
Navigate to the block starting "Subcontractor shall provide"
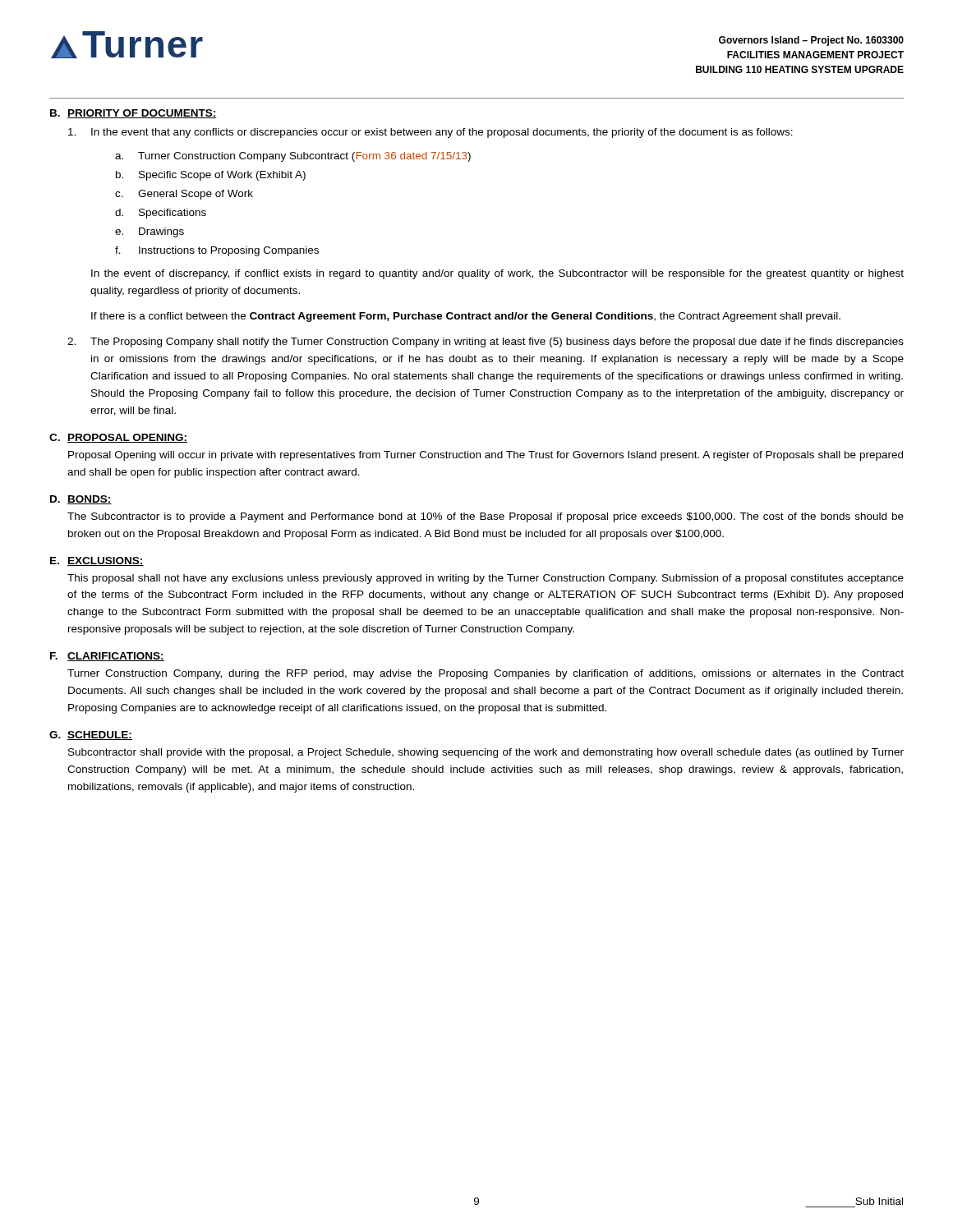[486, 769]
